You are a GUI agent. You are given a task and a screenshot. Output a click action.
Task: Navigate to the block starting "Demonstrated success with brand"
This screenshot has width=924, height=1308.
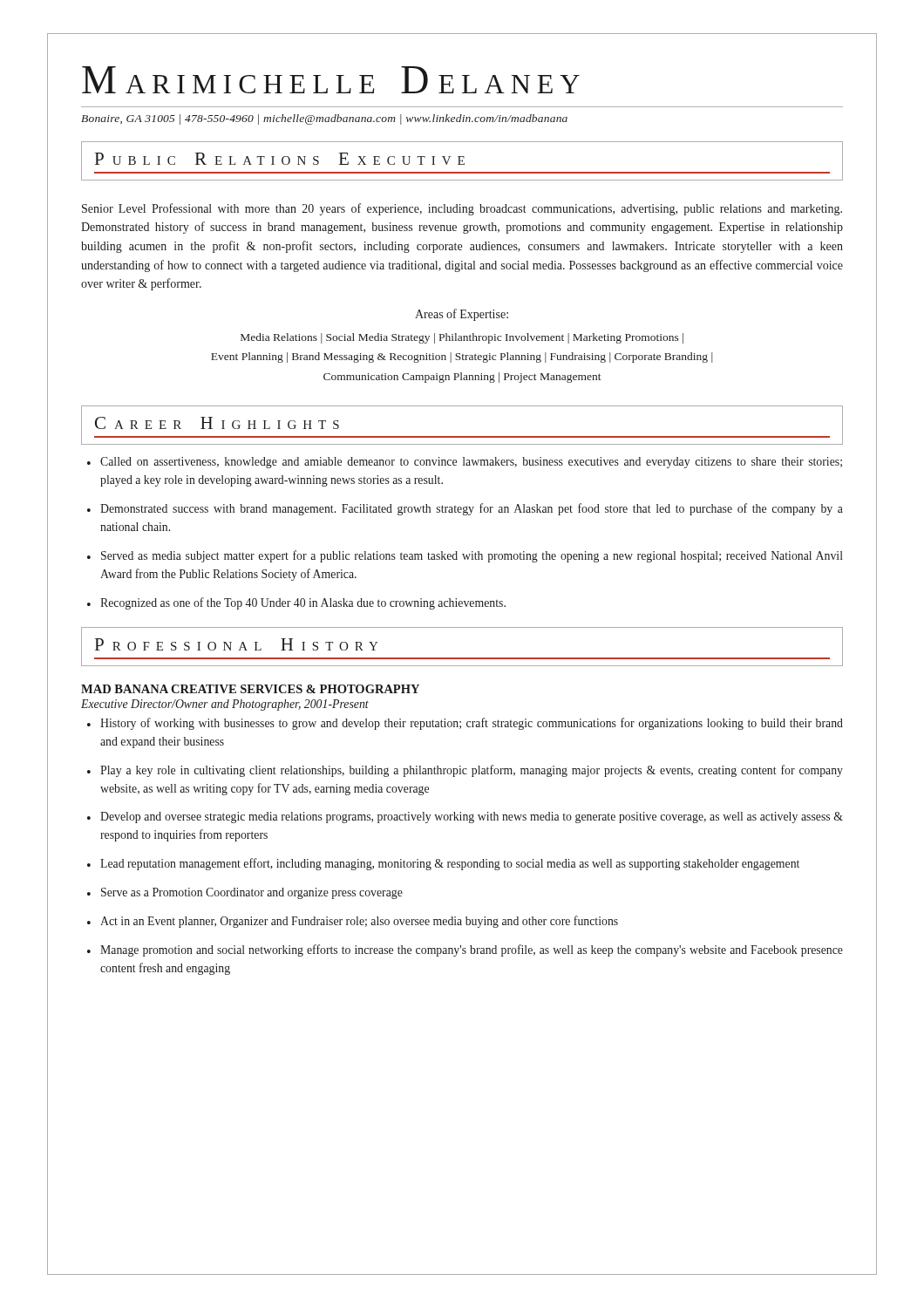(472, 518)
